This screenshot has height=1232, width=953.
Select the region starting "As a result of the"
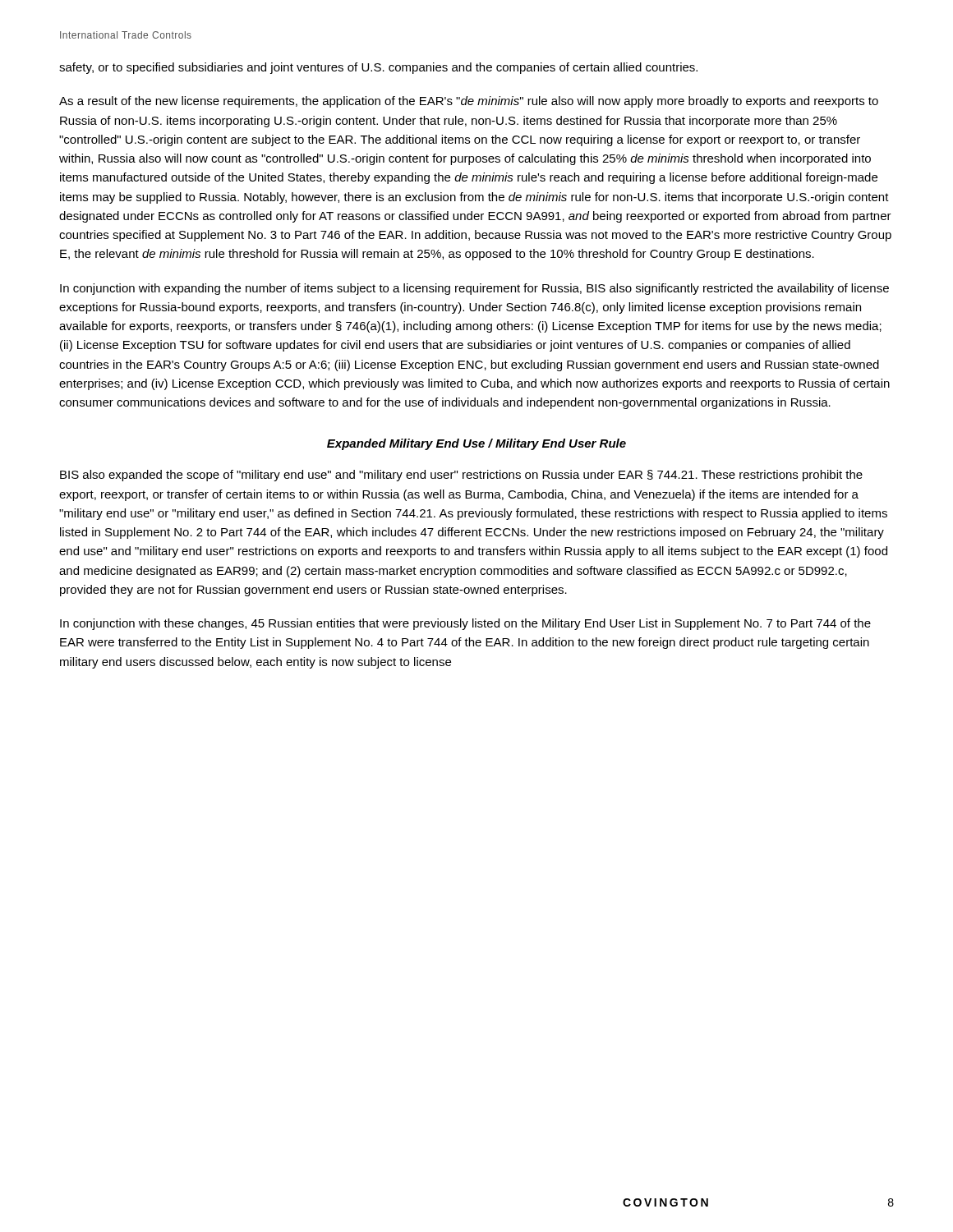pos(475,177)
